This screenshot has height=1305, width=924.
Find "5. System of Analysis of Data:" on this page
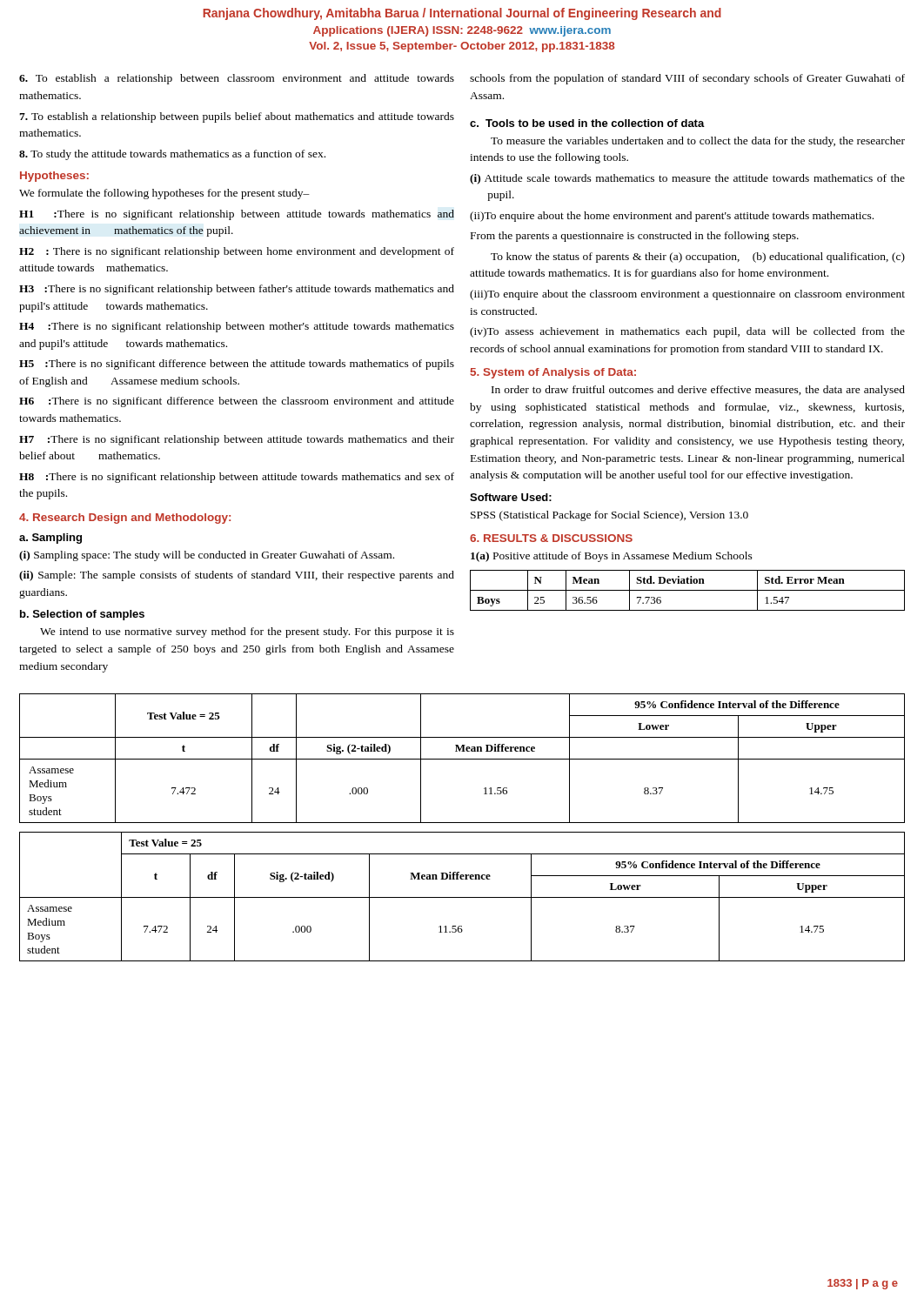click(554, 372)
